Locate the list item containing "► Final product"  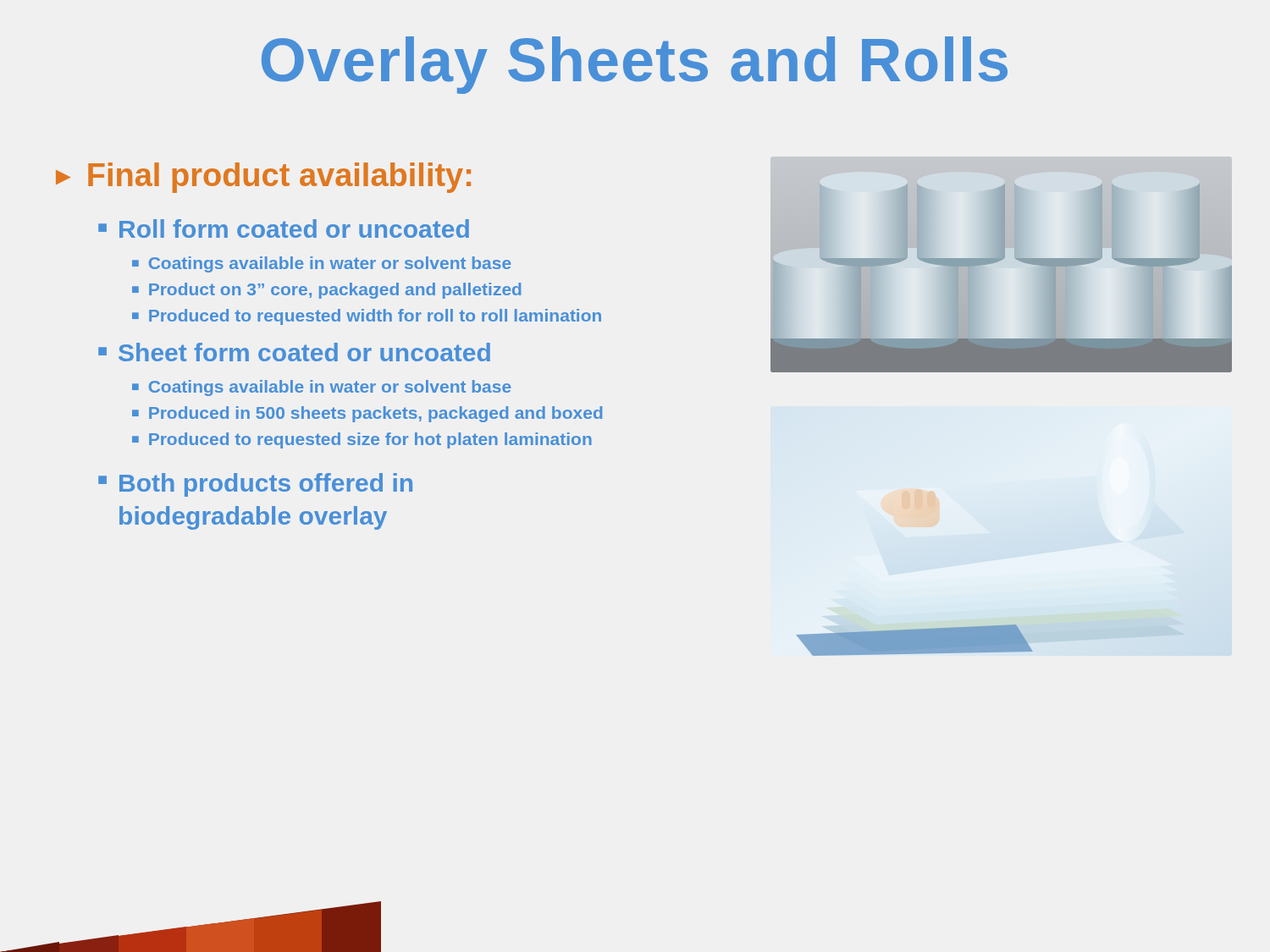262,176
